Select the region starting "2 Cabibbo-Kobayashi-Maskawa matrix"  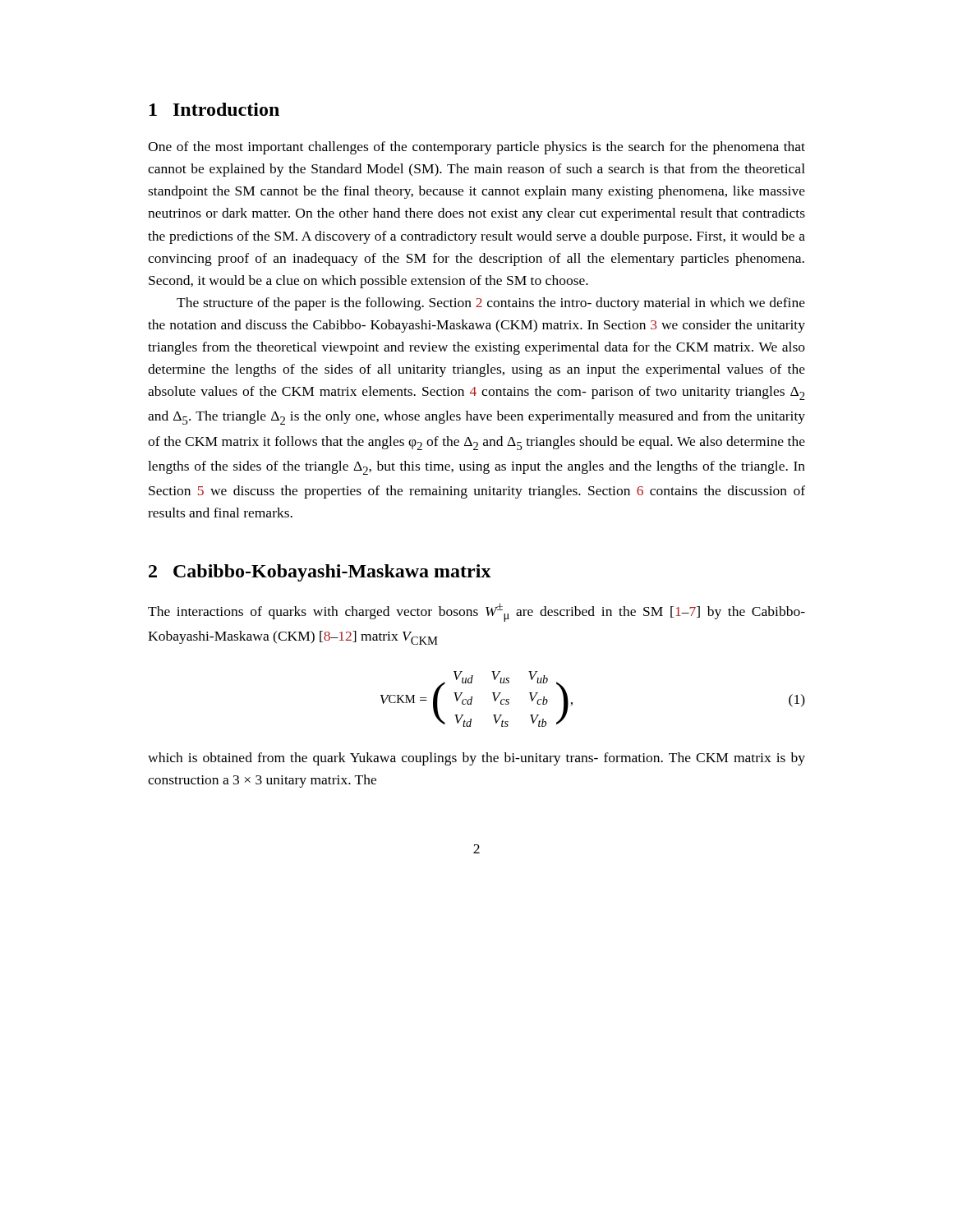(319, 571)
